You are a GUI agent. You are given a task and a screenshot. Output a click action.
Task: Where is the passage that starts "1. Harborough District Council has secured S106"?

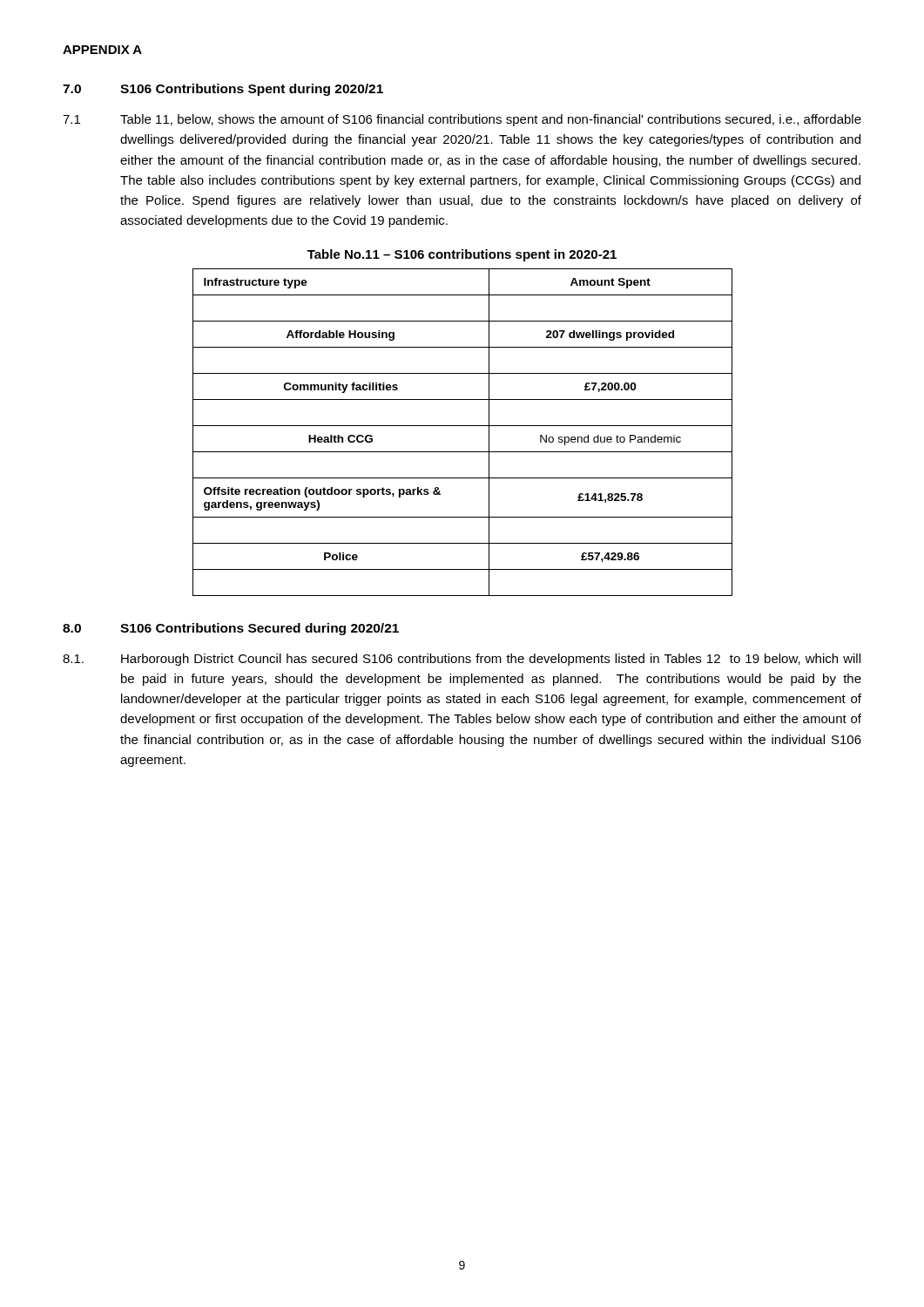tap(462, 709)
